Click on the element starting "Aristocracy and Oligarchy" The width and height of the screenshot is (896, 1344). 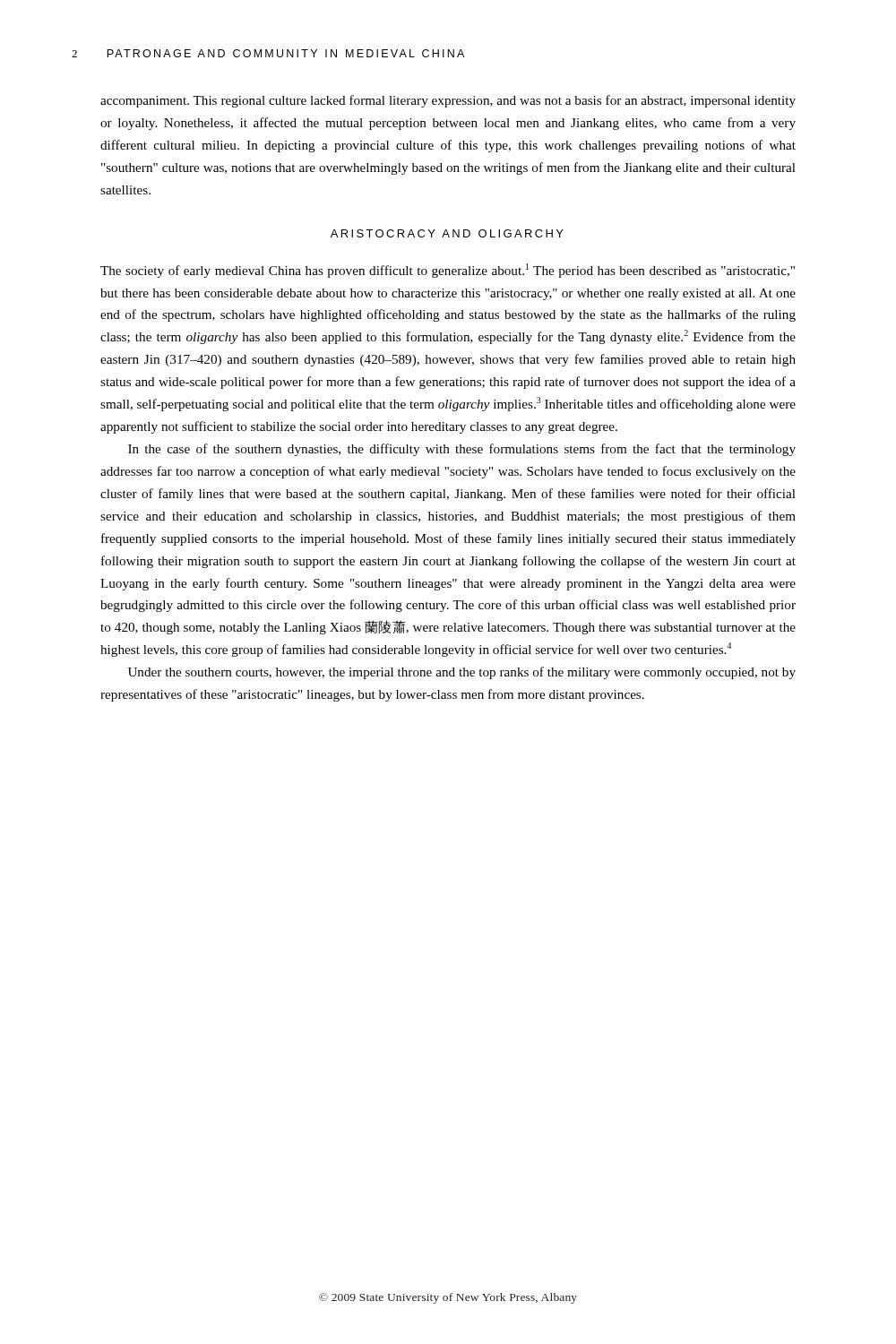[x=448, y=233]
